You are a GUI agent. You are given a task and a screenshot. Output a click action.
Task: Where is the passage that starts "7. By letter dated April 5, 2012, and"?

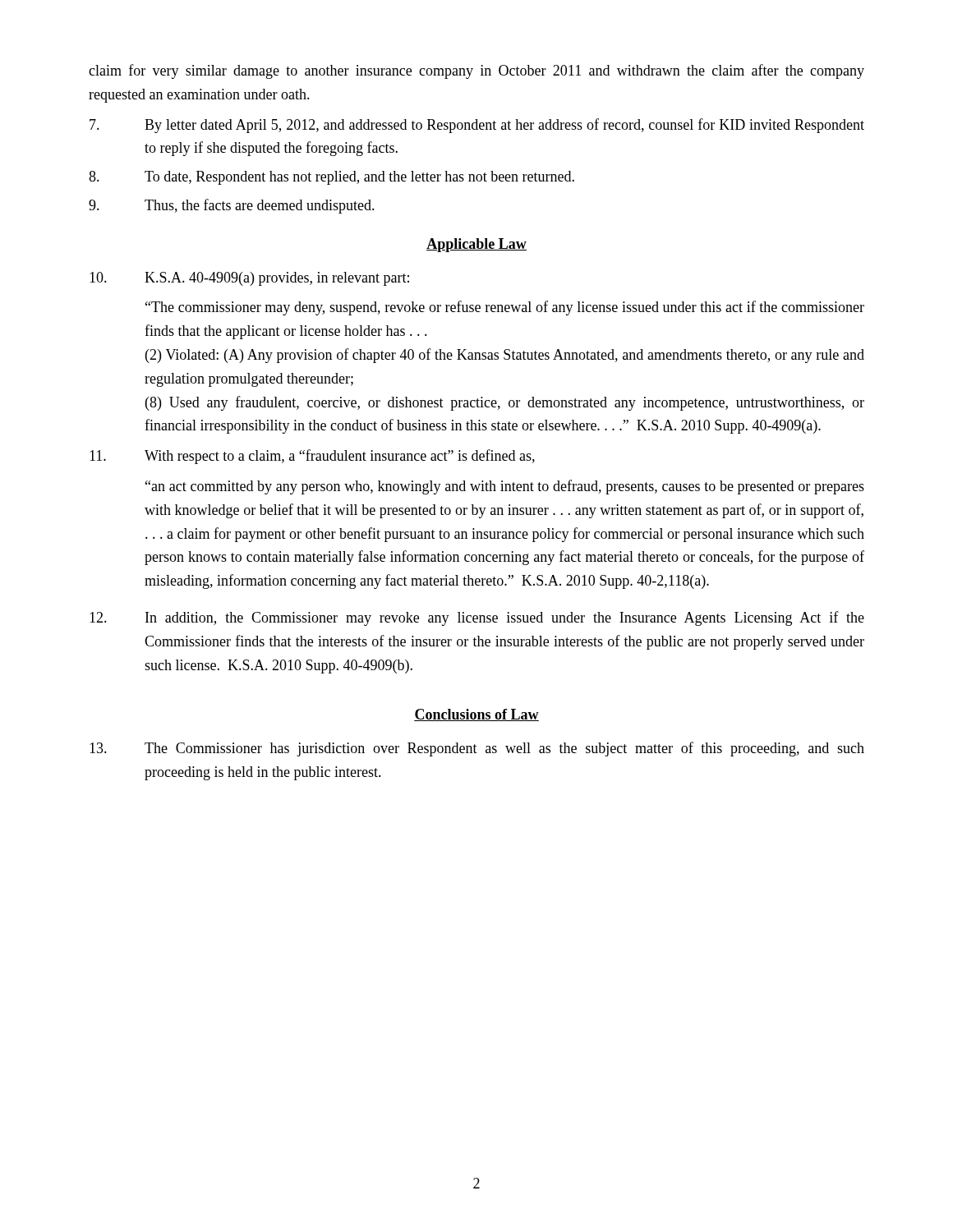coord(476,137)
